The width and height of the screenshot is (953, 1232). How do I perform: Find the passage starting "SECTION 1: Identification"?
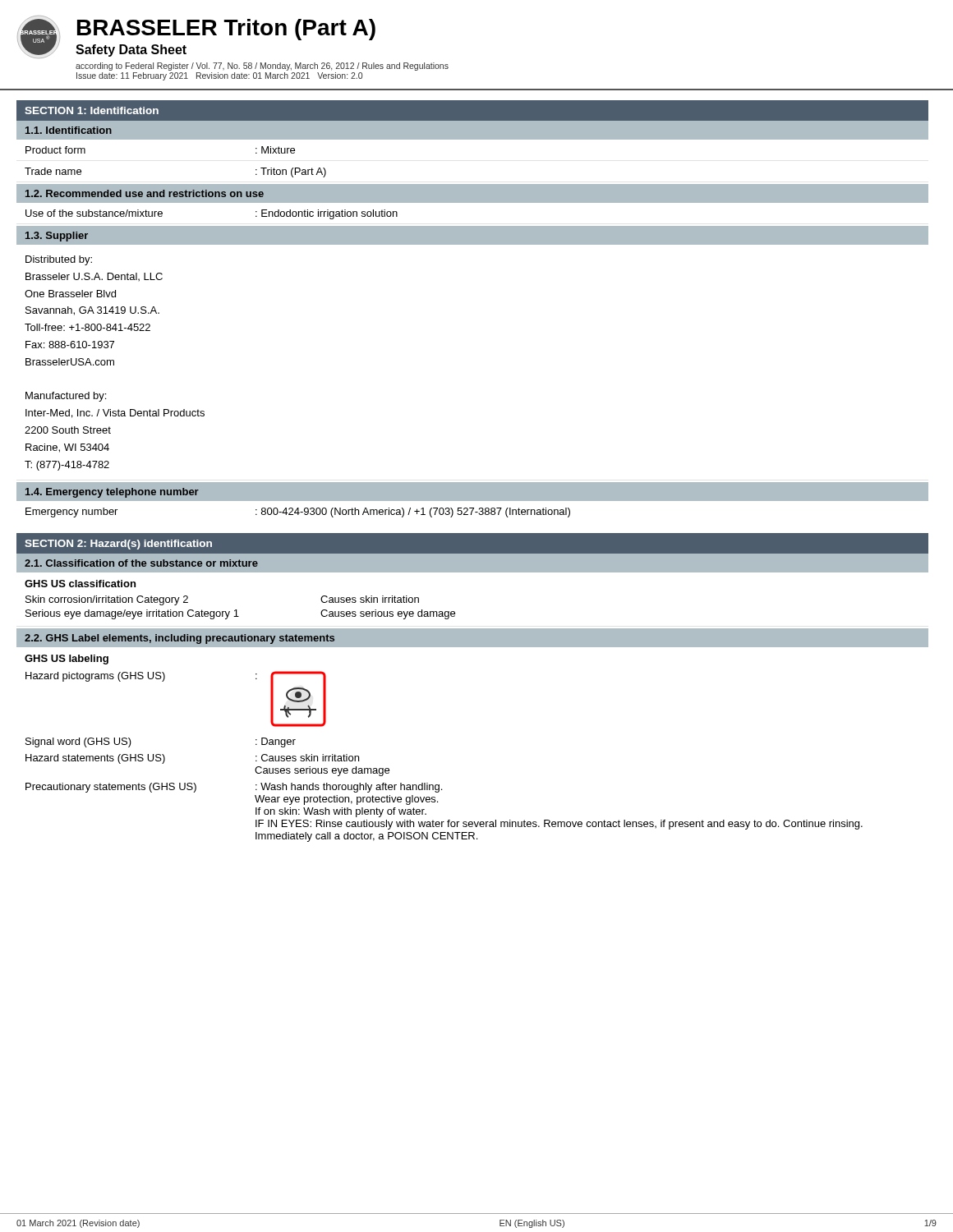[x=92, y=111]
